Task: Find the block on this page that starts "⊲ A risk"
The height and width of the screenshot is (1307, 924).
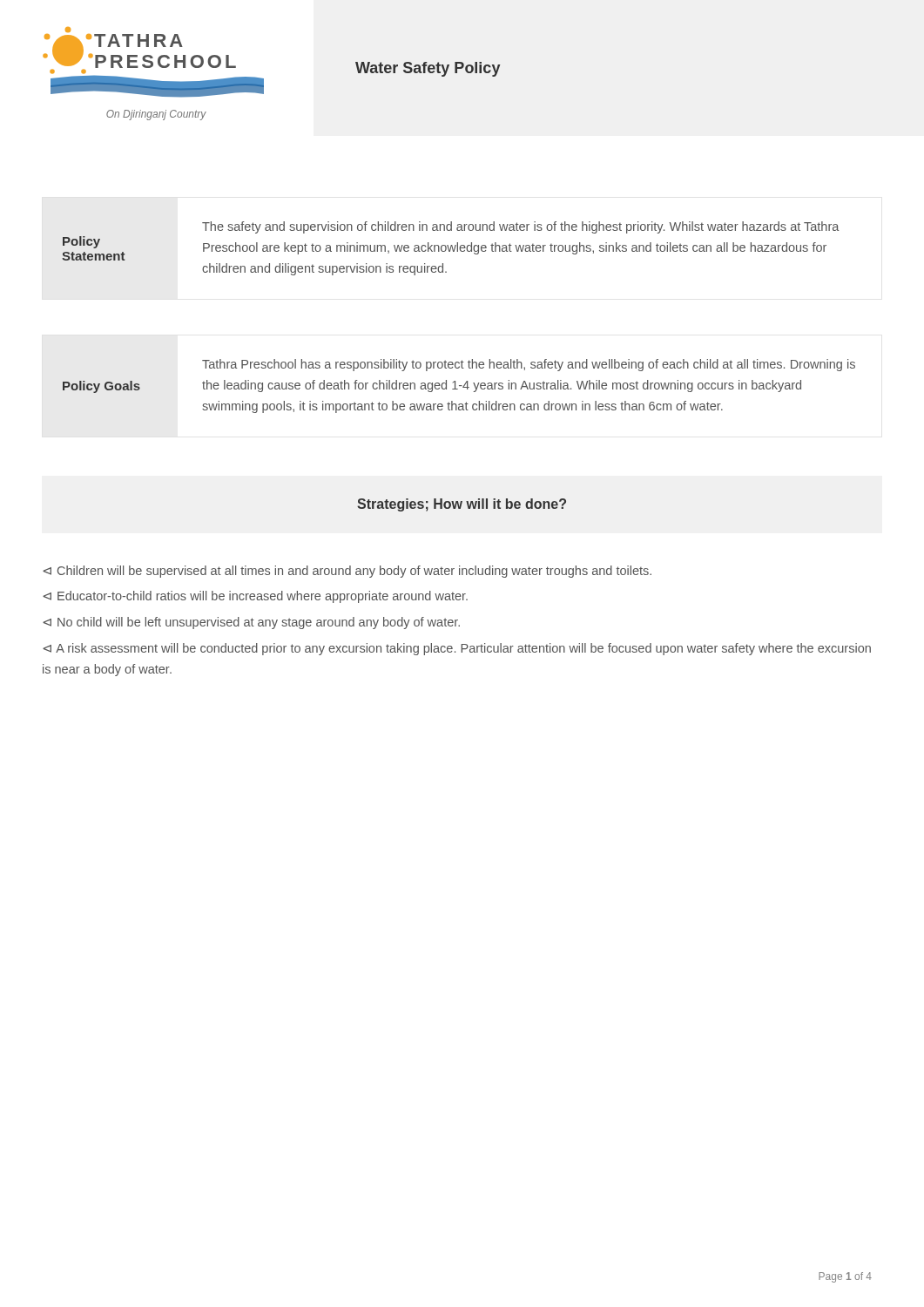Action: 457,659
